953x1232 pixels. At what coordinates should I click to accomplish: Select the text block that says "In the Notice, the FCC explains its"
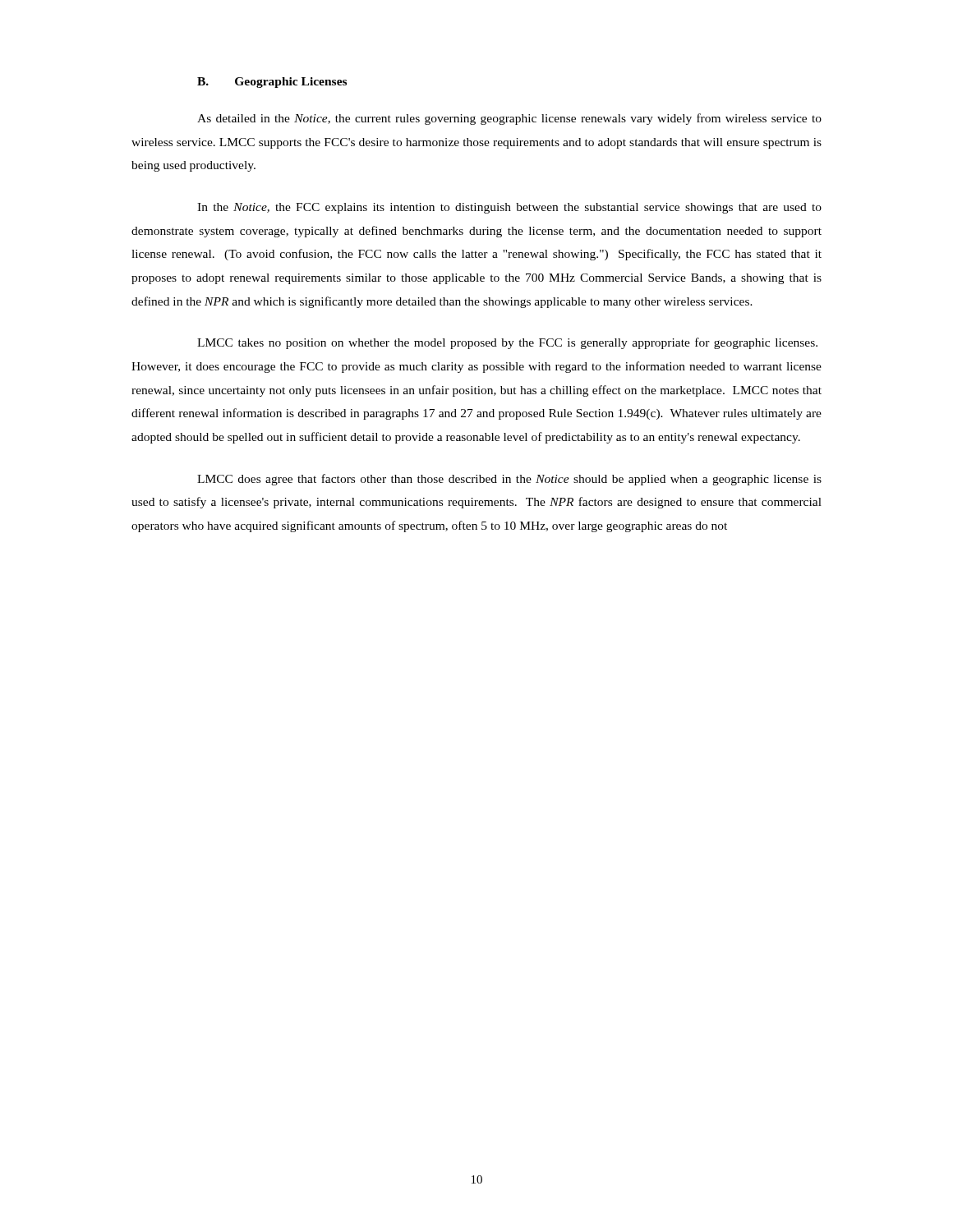pyautogui.click(x=476, y=254)
